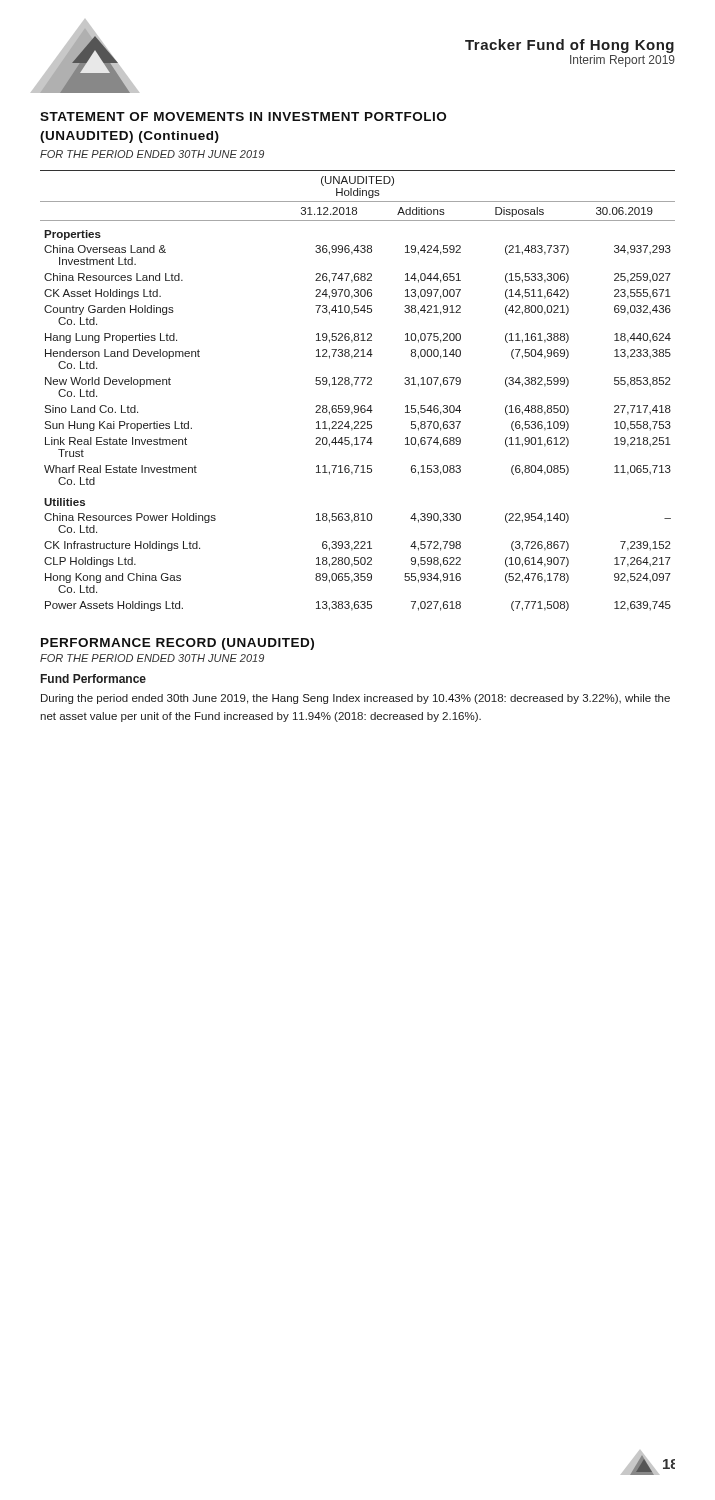Locate a table
Viewport: 715px width, 1500px height.
coord(358,391)
